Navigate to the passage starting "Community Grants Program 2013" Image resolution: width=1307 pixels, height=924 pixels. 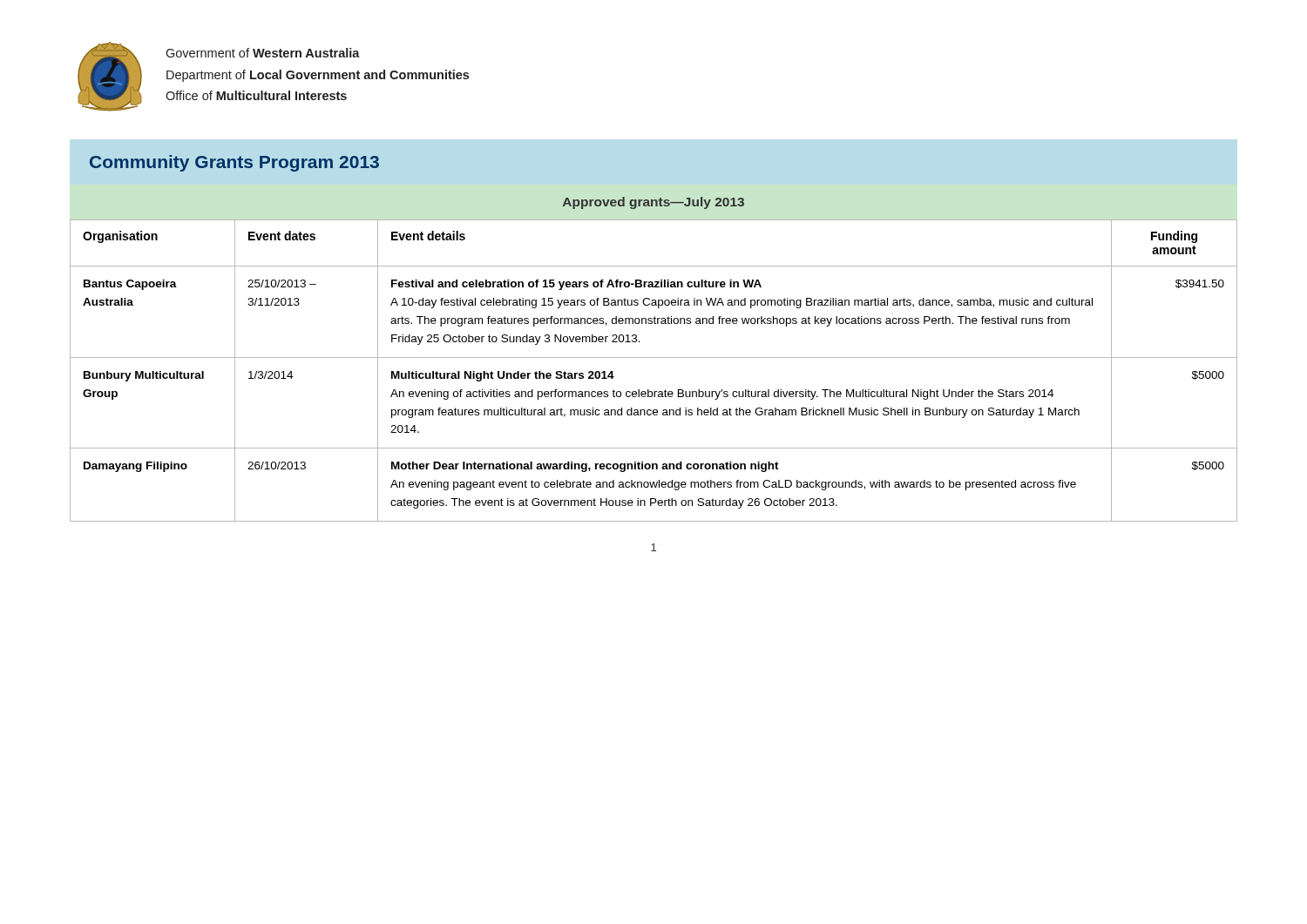[x=234, y=162]
